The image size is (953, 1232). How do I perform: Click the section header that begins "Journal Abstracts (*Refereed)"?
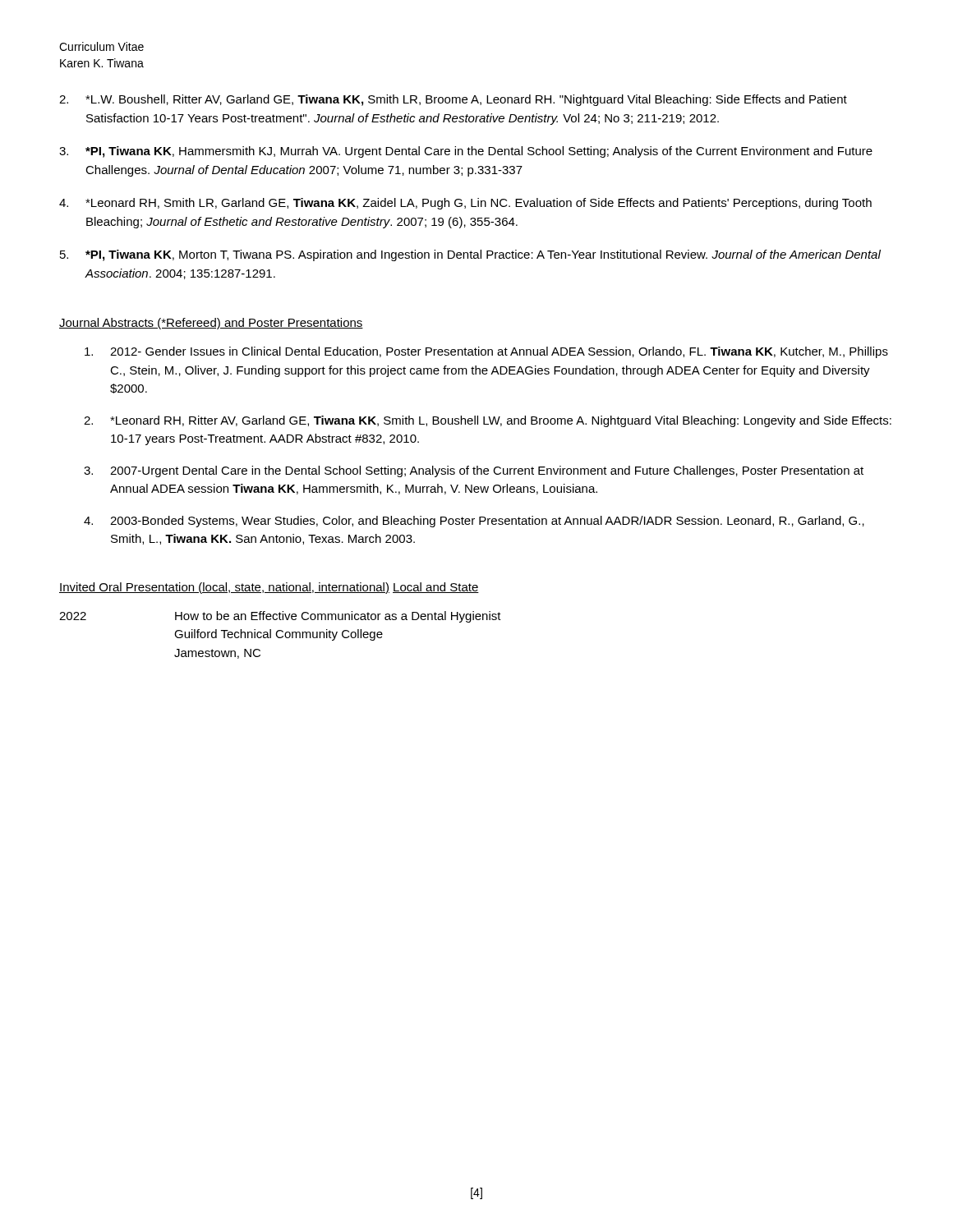point(211,322)
